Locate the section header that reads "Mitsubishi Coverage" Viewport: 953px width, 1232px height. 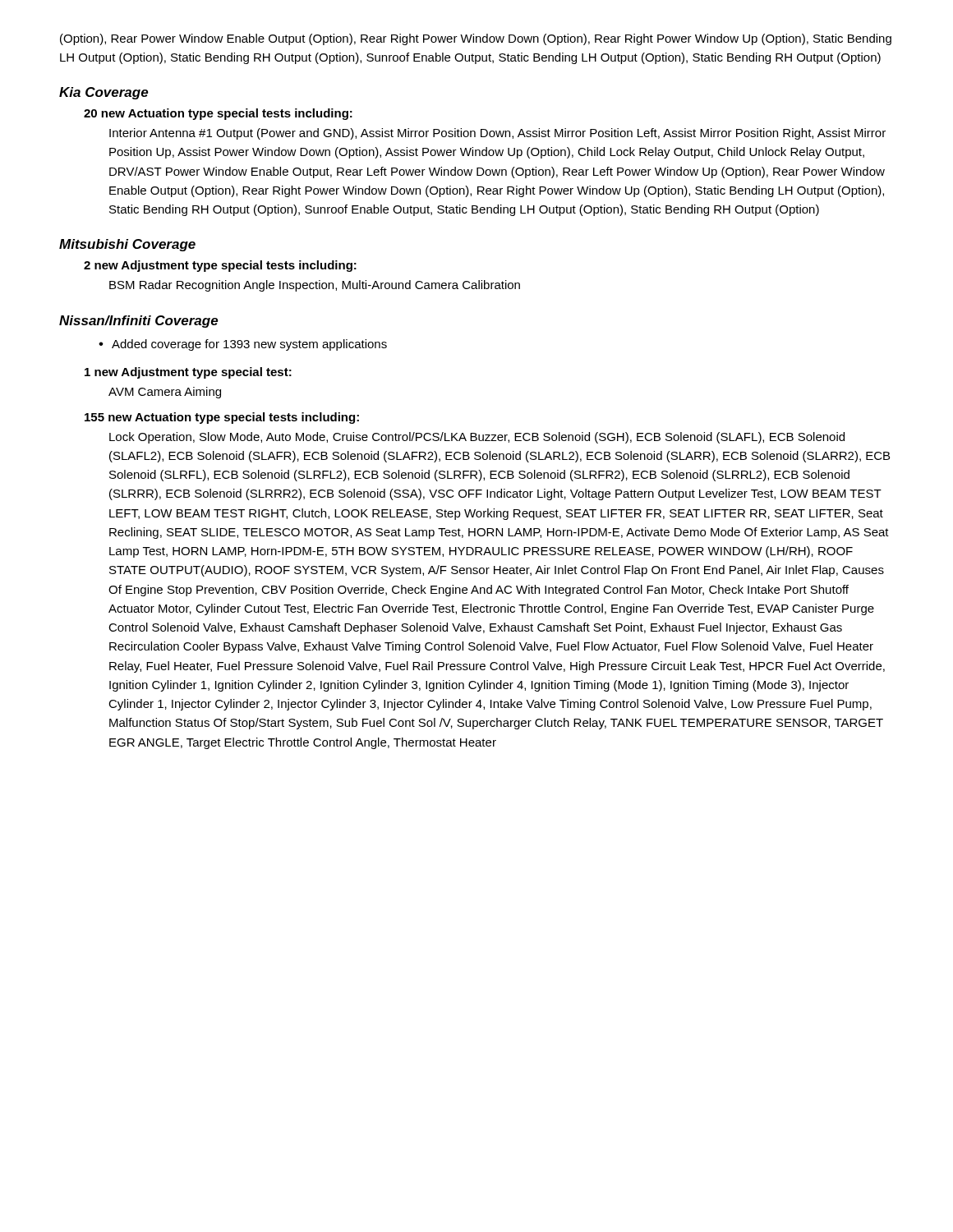tap(127, 245)
